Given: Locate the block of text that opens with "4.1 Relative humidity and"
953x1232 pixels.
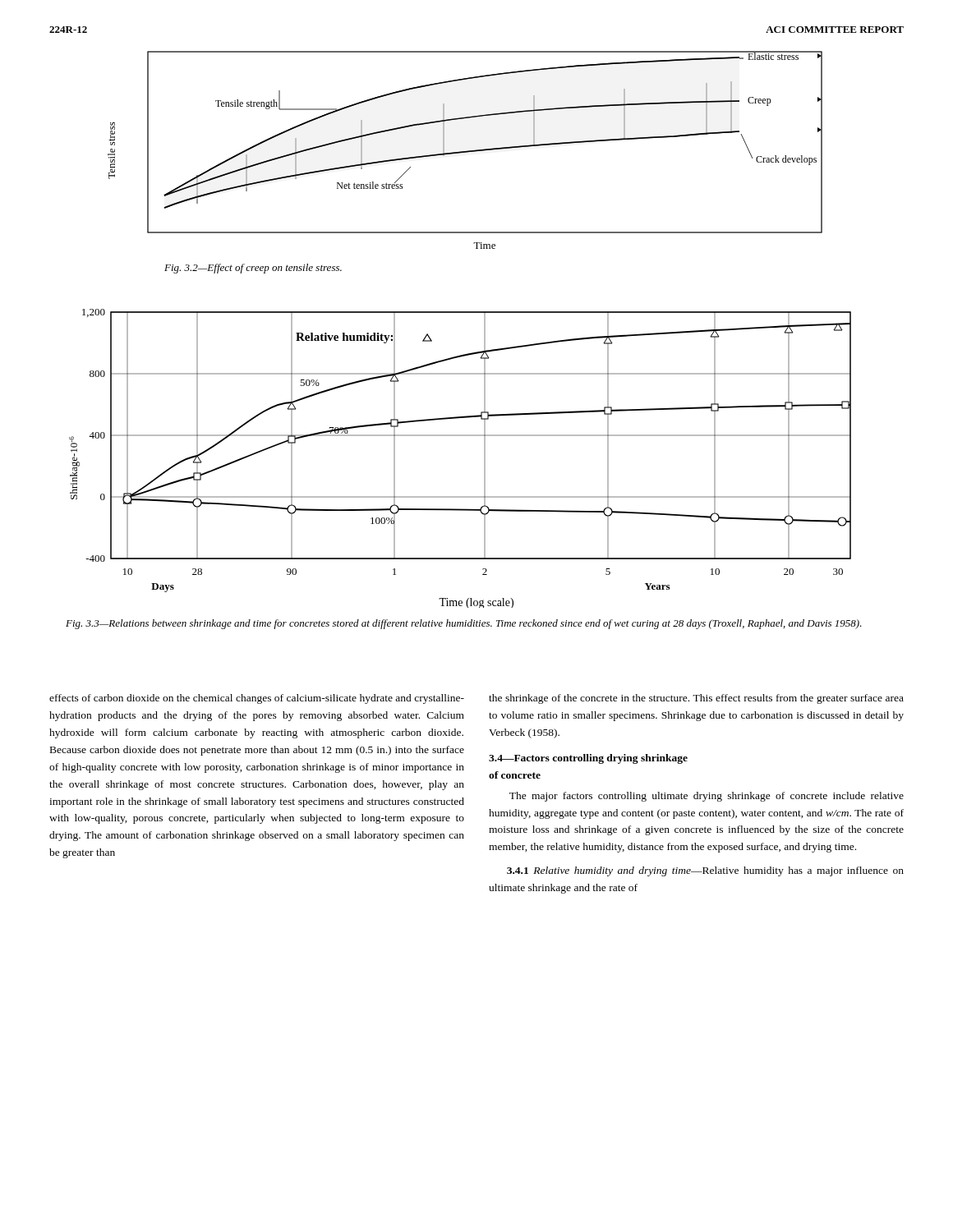Looking at the screenshot, I should pyautogui.click(x=696, y=879).
